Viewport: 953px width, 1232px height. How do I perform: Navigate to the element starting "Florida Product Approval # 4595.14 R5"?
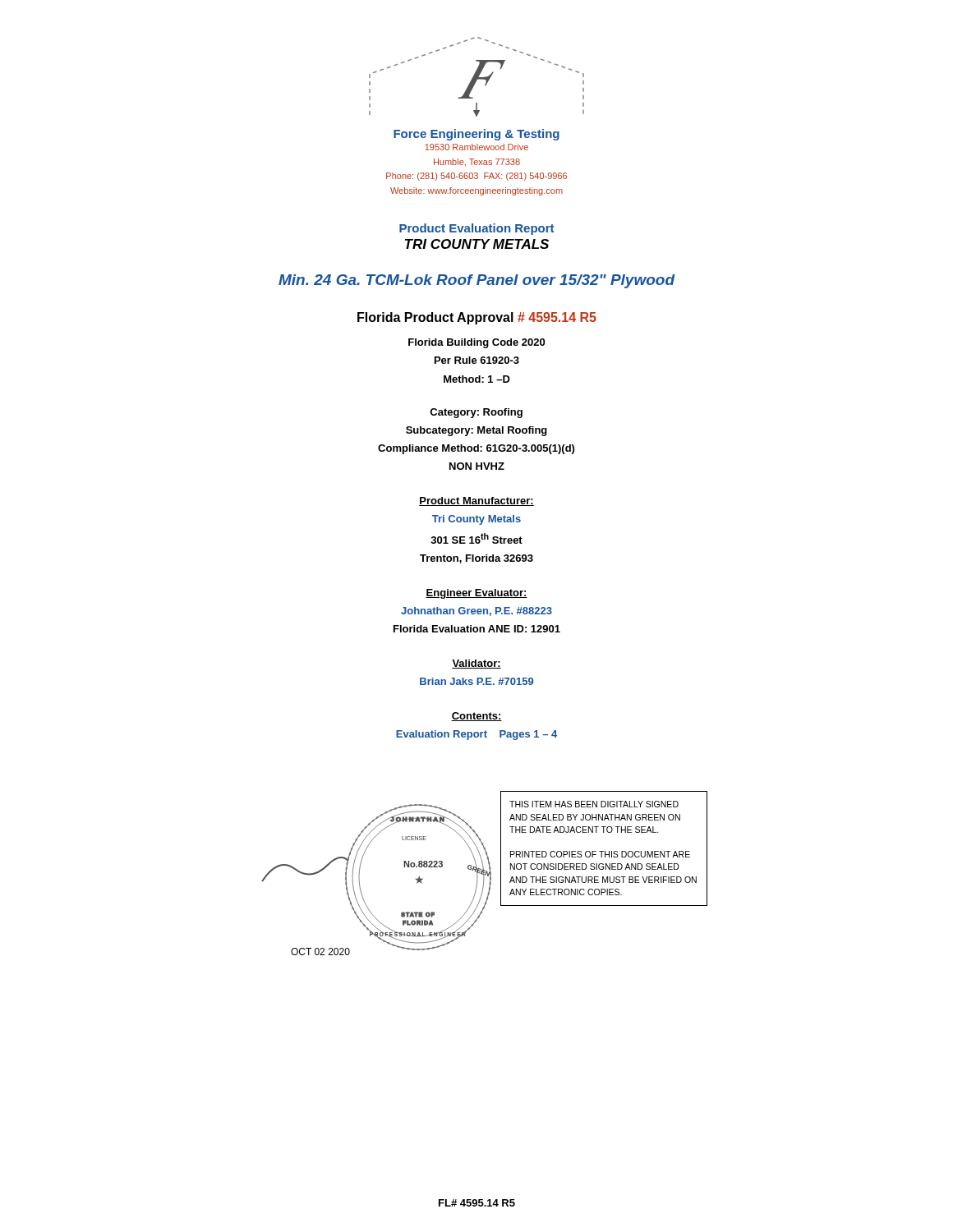(x=476, y=318)
